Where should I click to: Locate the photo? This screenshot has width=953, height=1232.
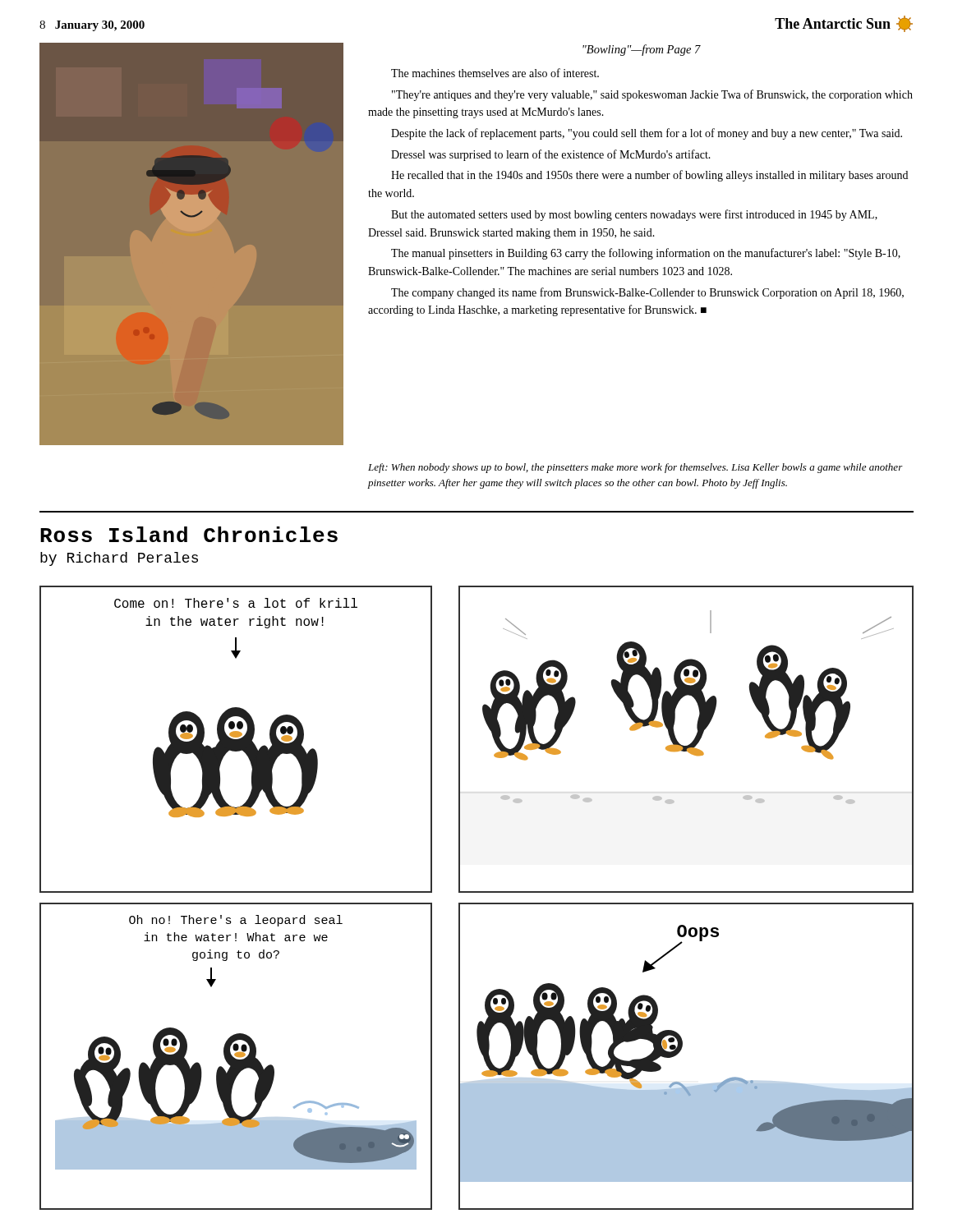191,244
